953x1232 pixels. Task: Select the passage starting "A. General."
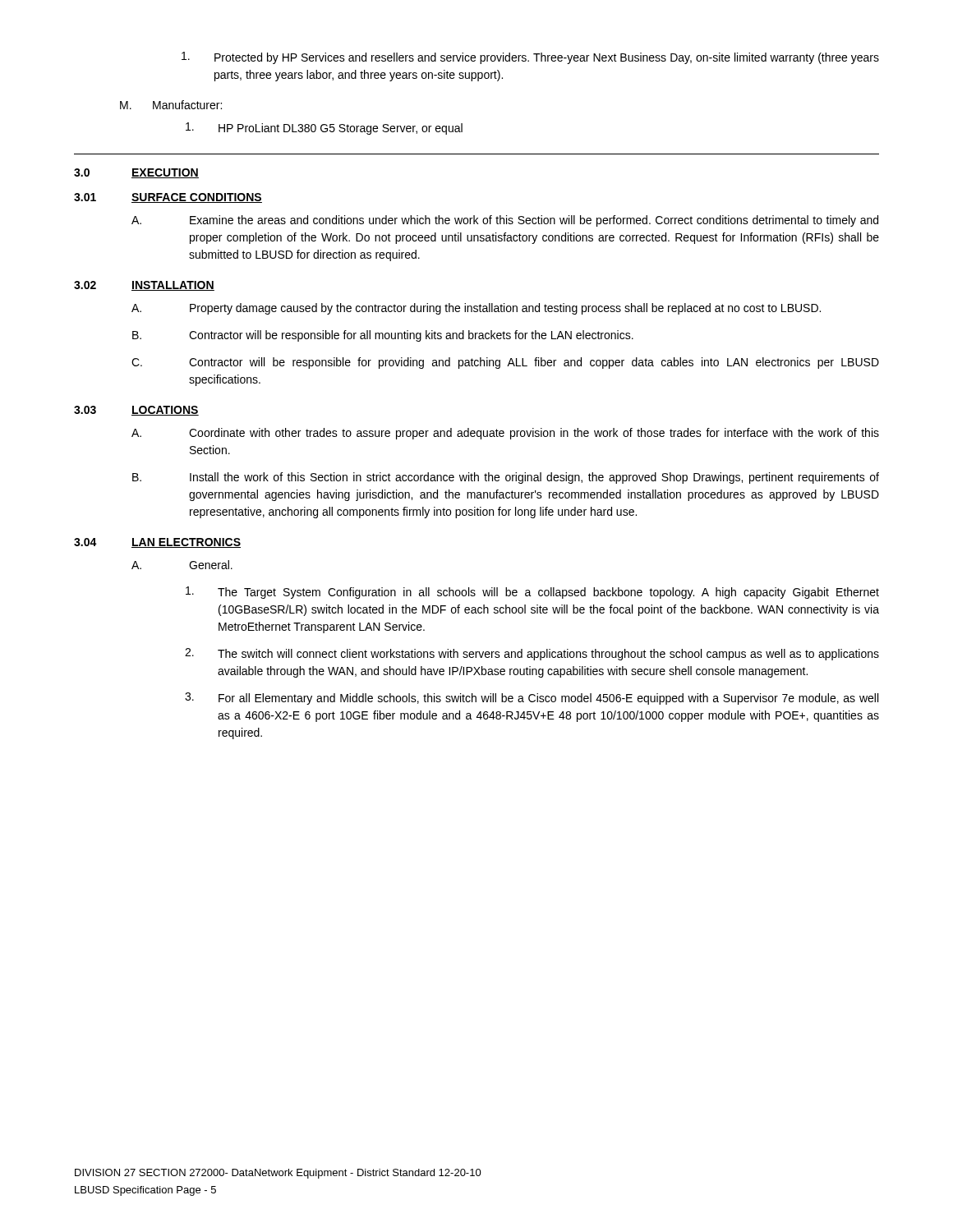134,565
